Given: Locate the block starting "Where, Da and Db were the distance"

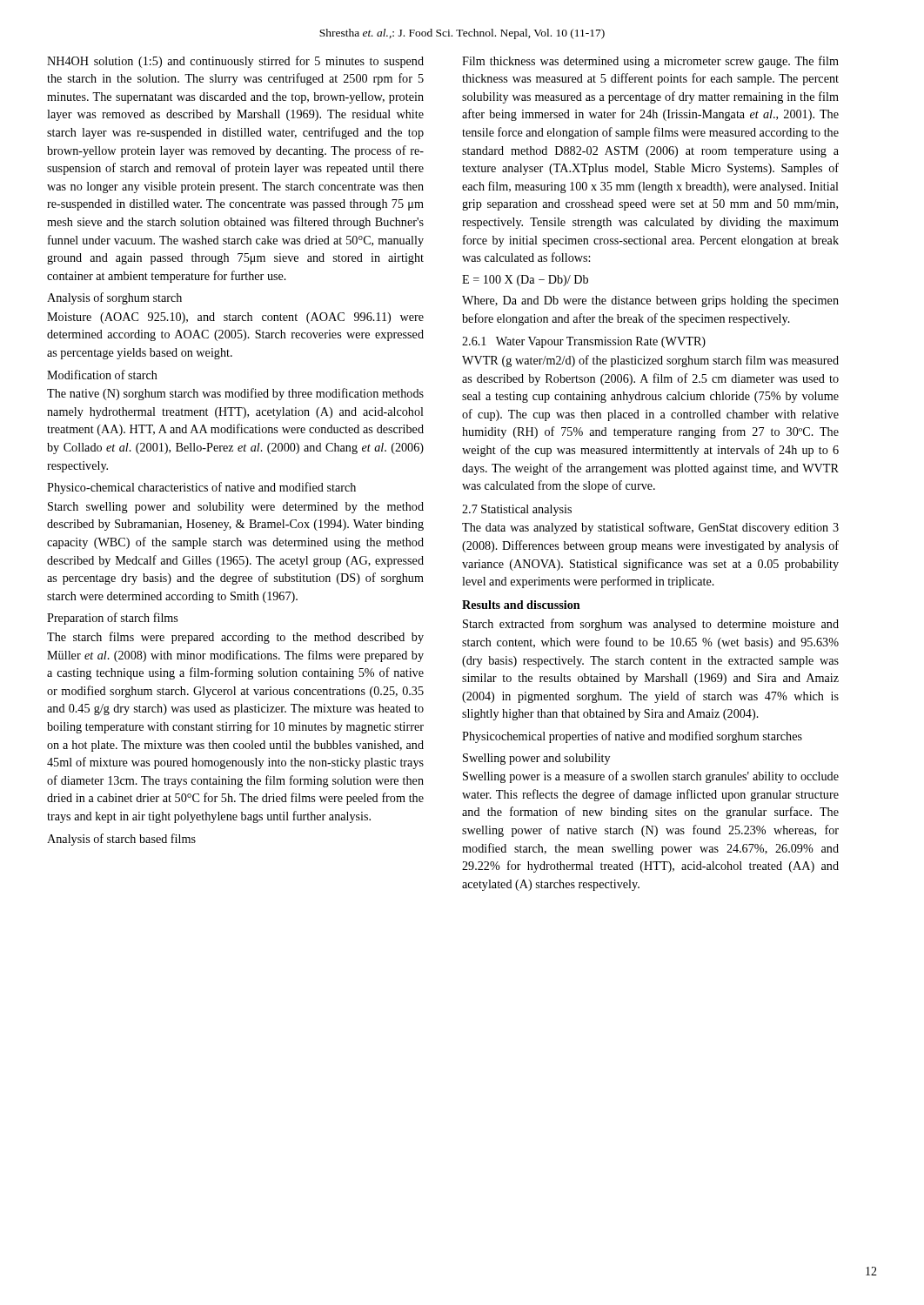Looking at the screenshot, I should point(650,310).
